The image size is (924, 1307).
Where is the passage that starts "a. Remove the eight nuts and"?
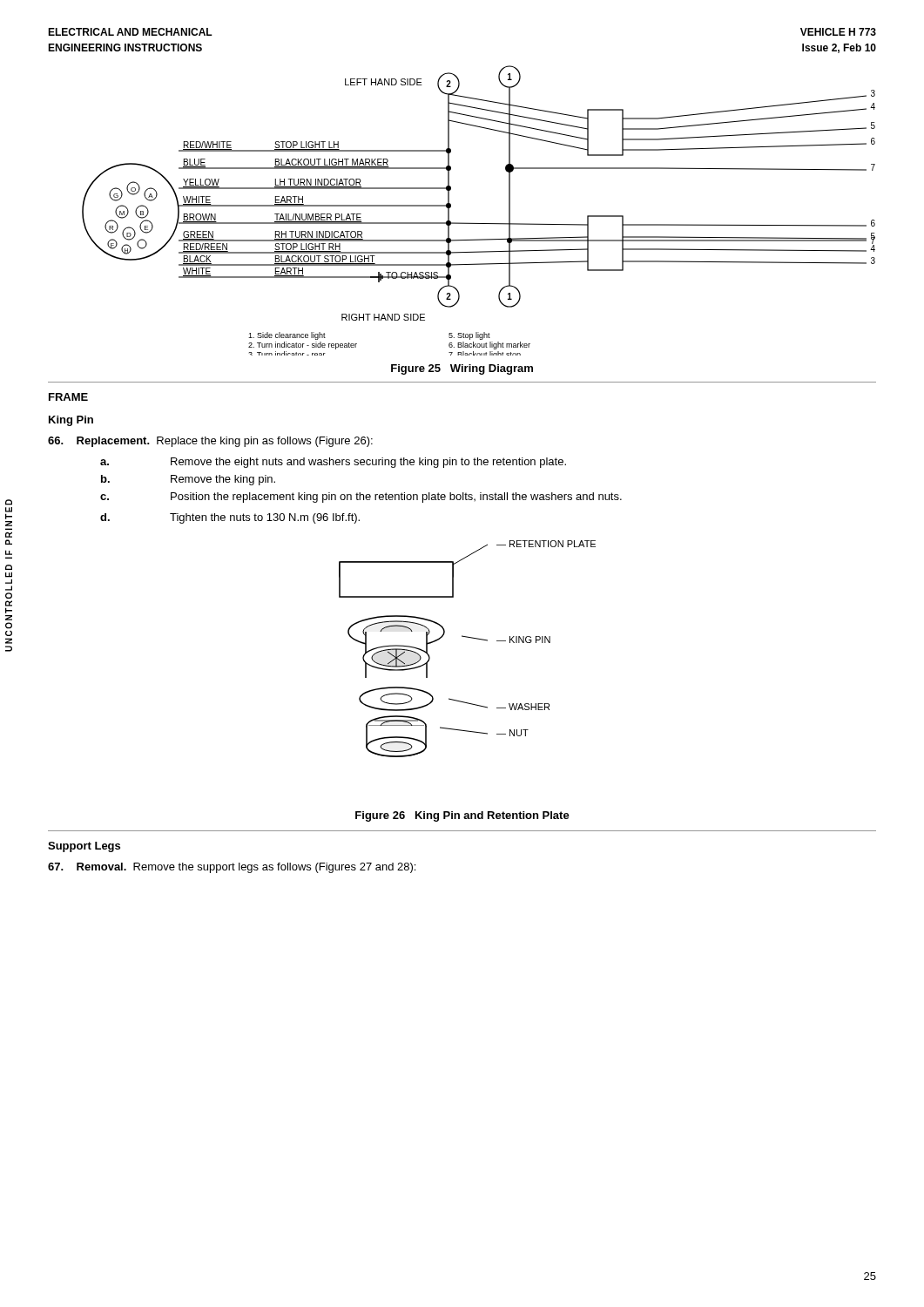(307, 461)
